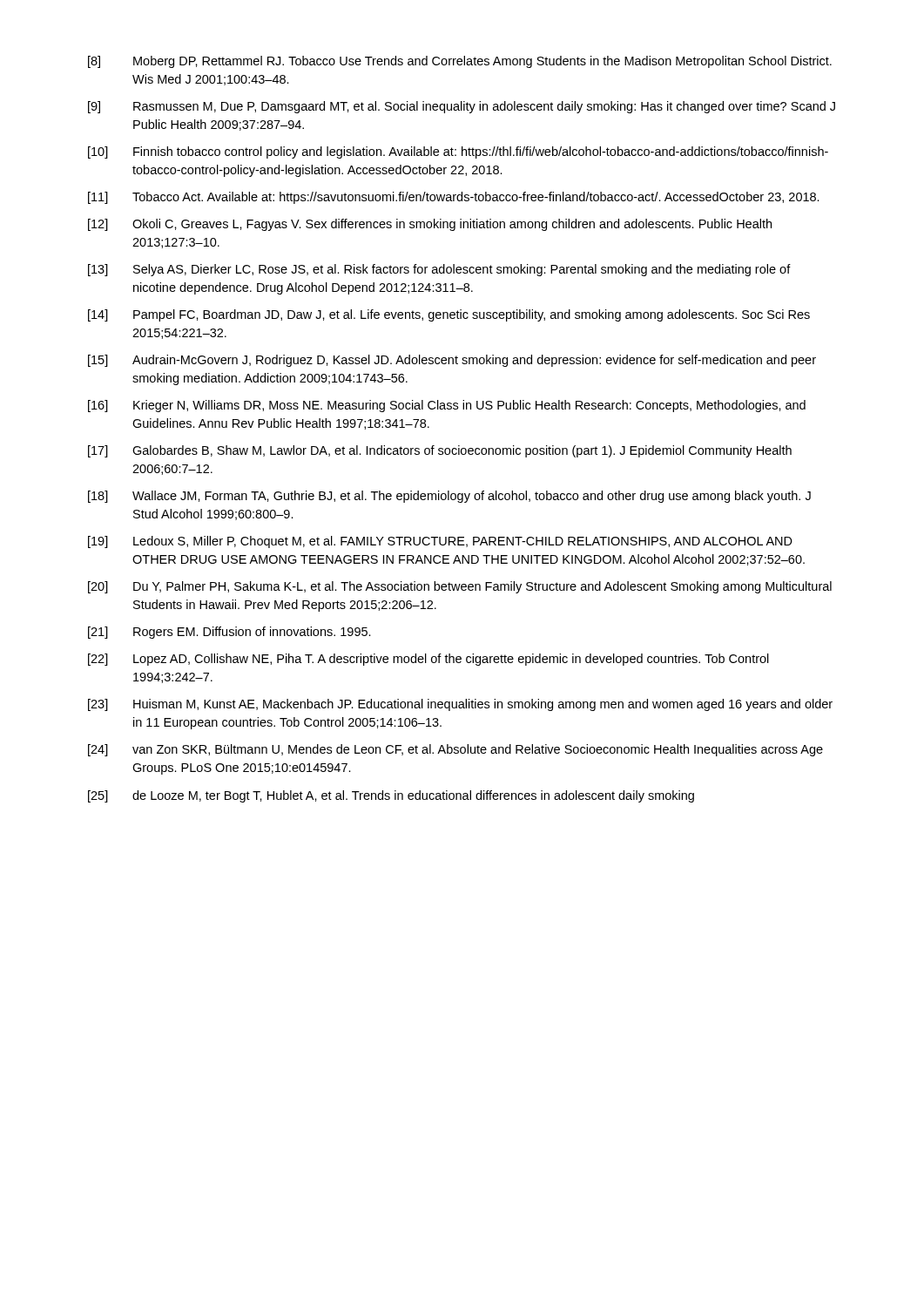The height and width of the screenshot is (1307, 924).
Task: Point to the block beginning "[21] Rogers EM. Diffusion"
Action: (x=229, y=632)
